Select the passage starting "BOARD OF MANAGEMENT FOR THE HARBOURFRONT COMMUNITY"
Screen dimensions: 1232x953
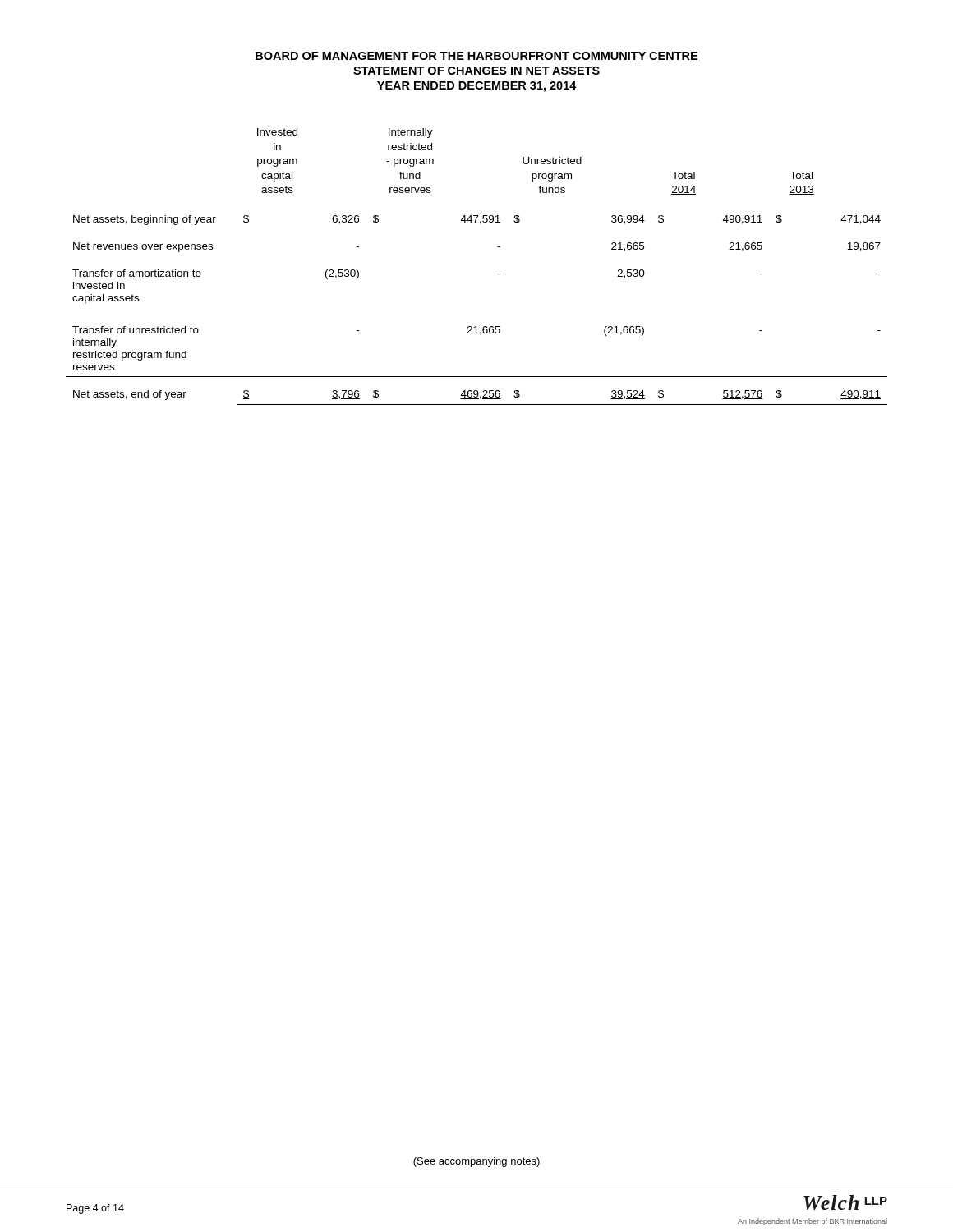click(476, 71)
